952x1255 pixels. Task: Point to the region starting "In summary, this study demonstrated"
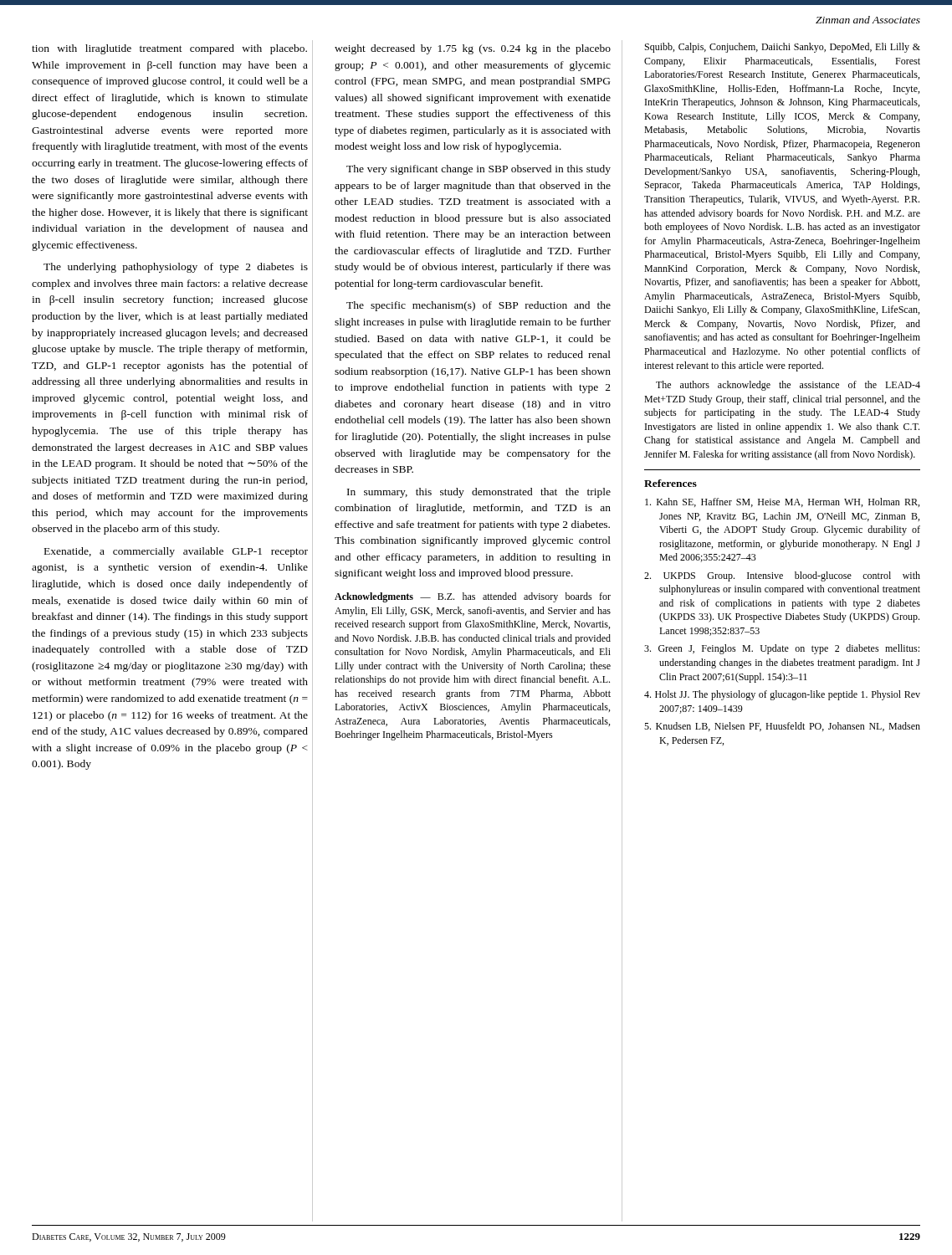point(473,532)
